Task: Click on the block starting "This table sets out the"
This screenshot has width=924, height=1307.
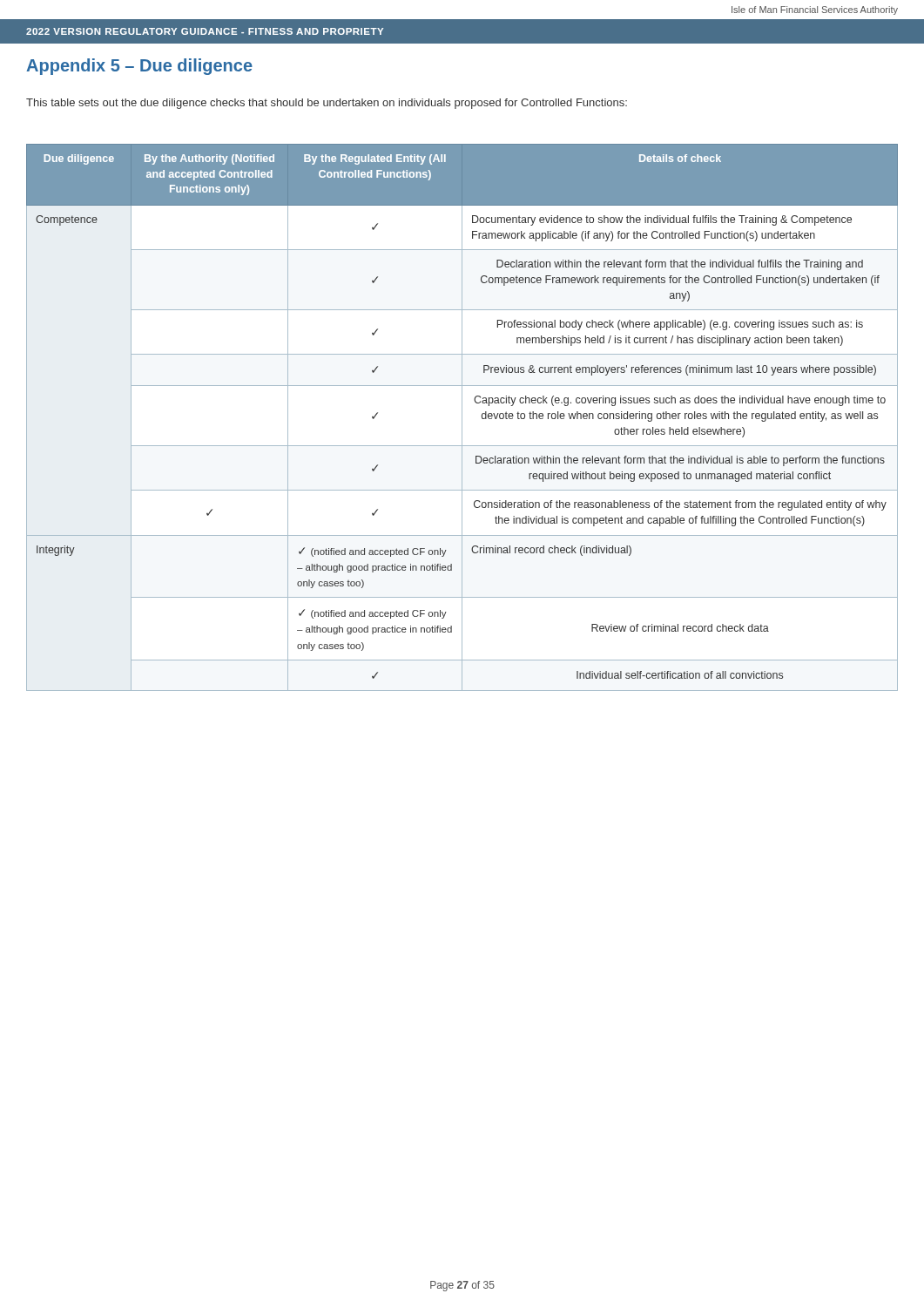Action: coord(327,102)
